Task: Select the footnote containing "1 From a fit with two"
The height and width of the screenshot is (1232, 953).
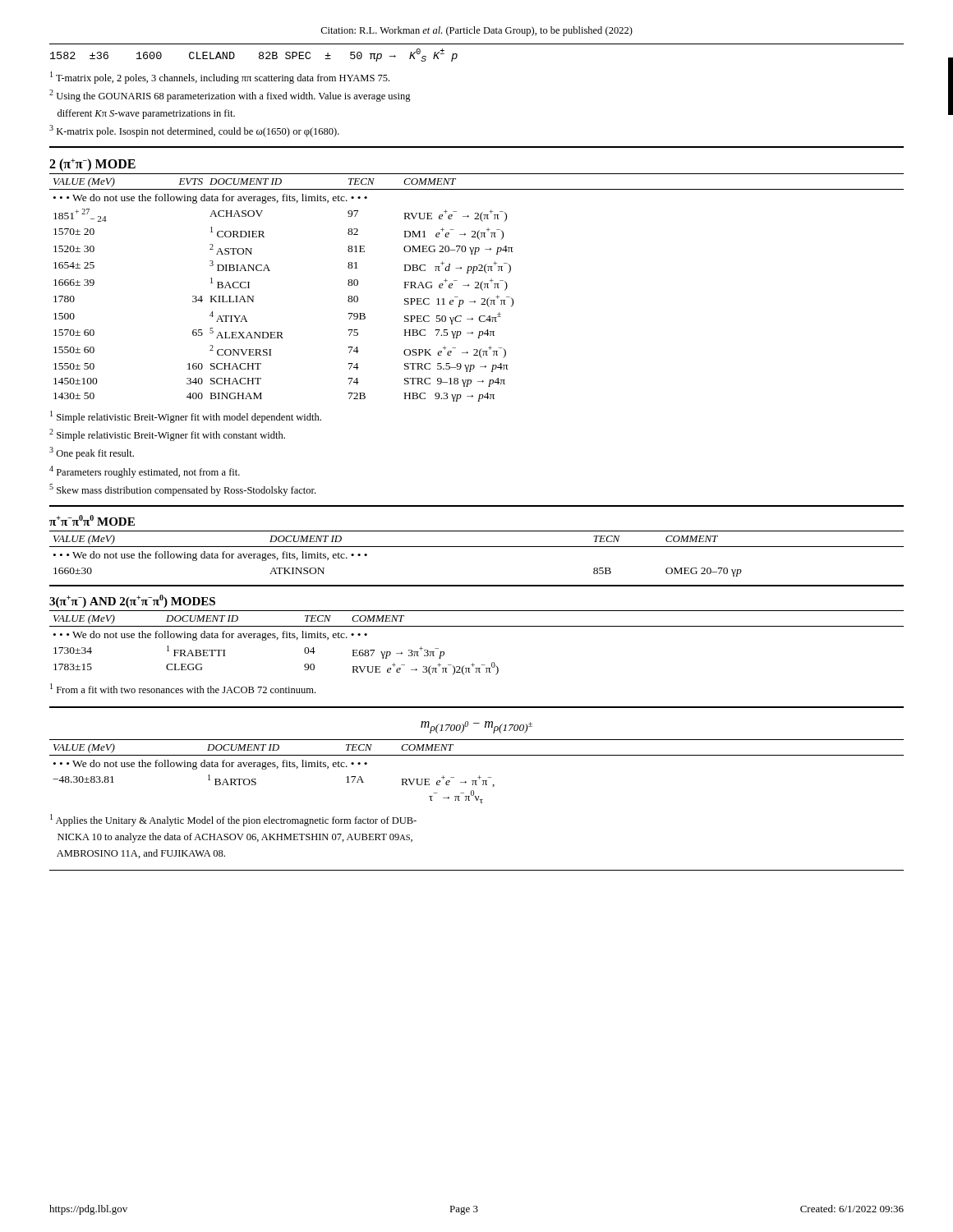Action: [183, 689]
